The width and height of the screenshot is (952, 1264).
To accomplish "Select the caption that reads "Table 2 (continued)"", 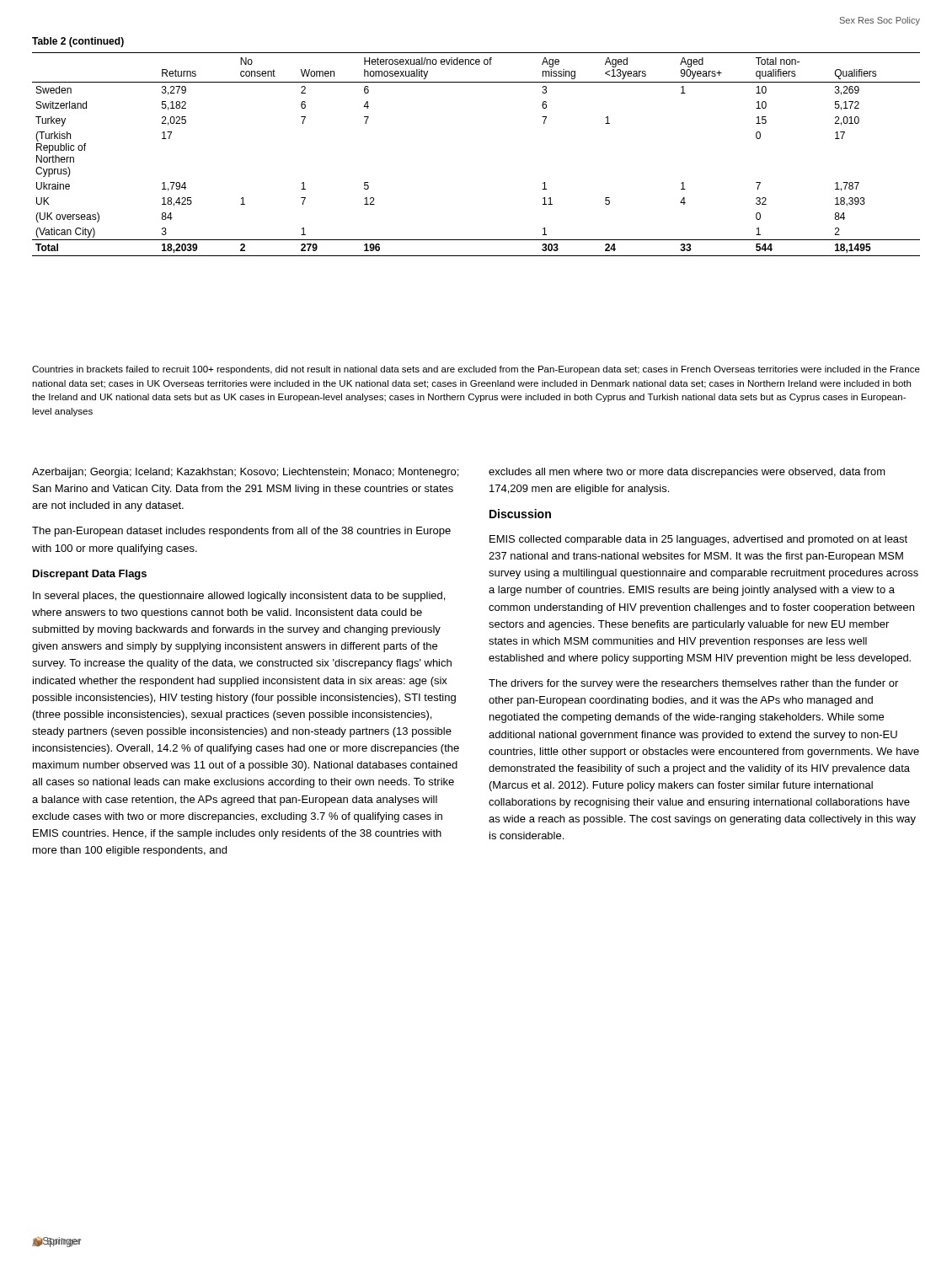I will point(78,41).
